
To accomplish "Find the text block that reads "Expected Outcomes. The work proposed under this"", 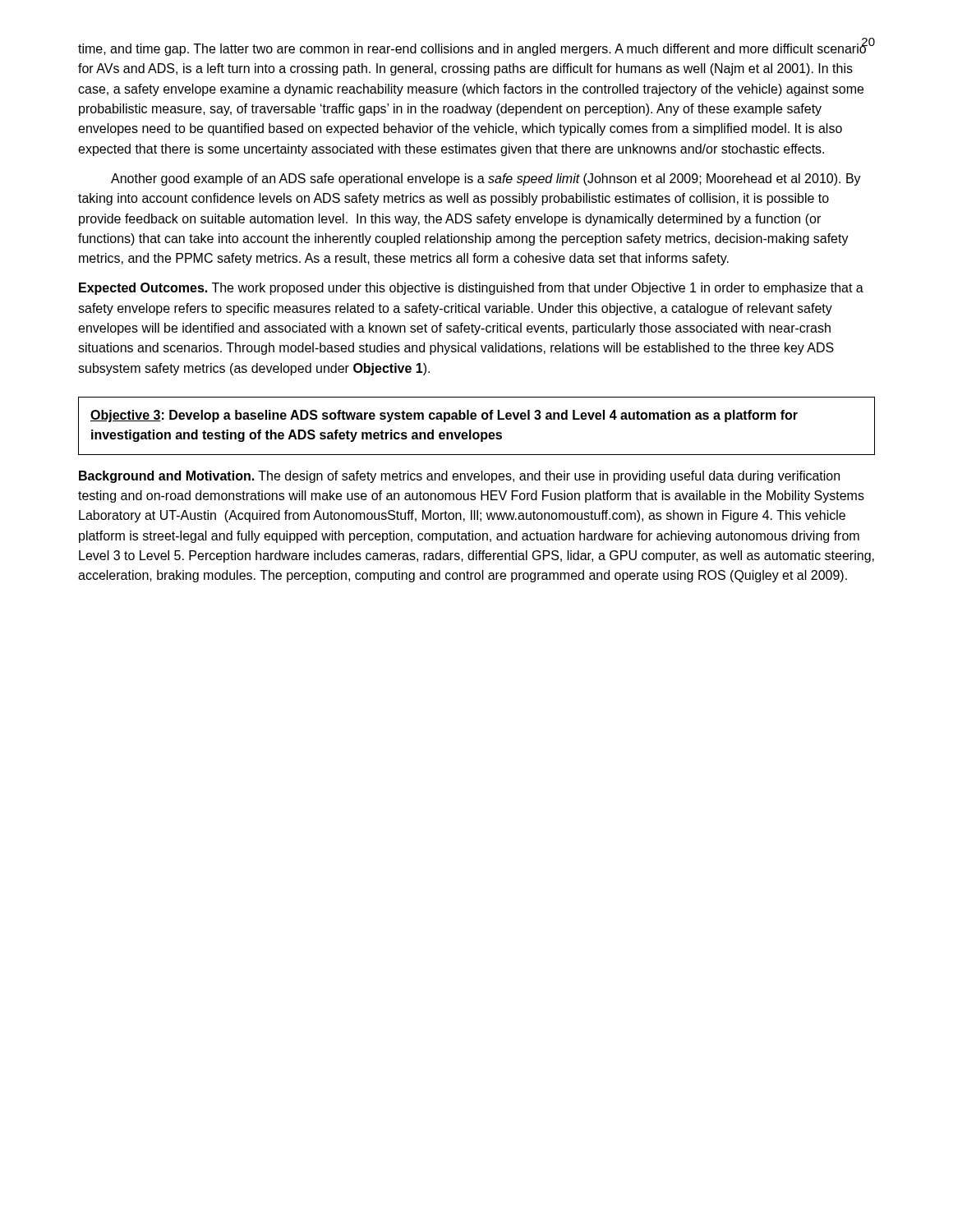I will [x=476, y=329].
